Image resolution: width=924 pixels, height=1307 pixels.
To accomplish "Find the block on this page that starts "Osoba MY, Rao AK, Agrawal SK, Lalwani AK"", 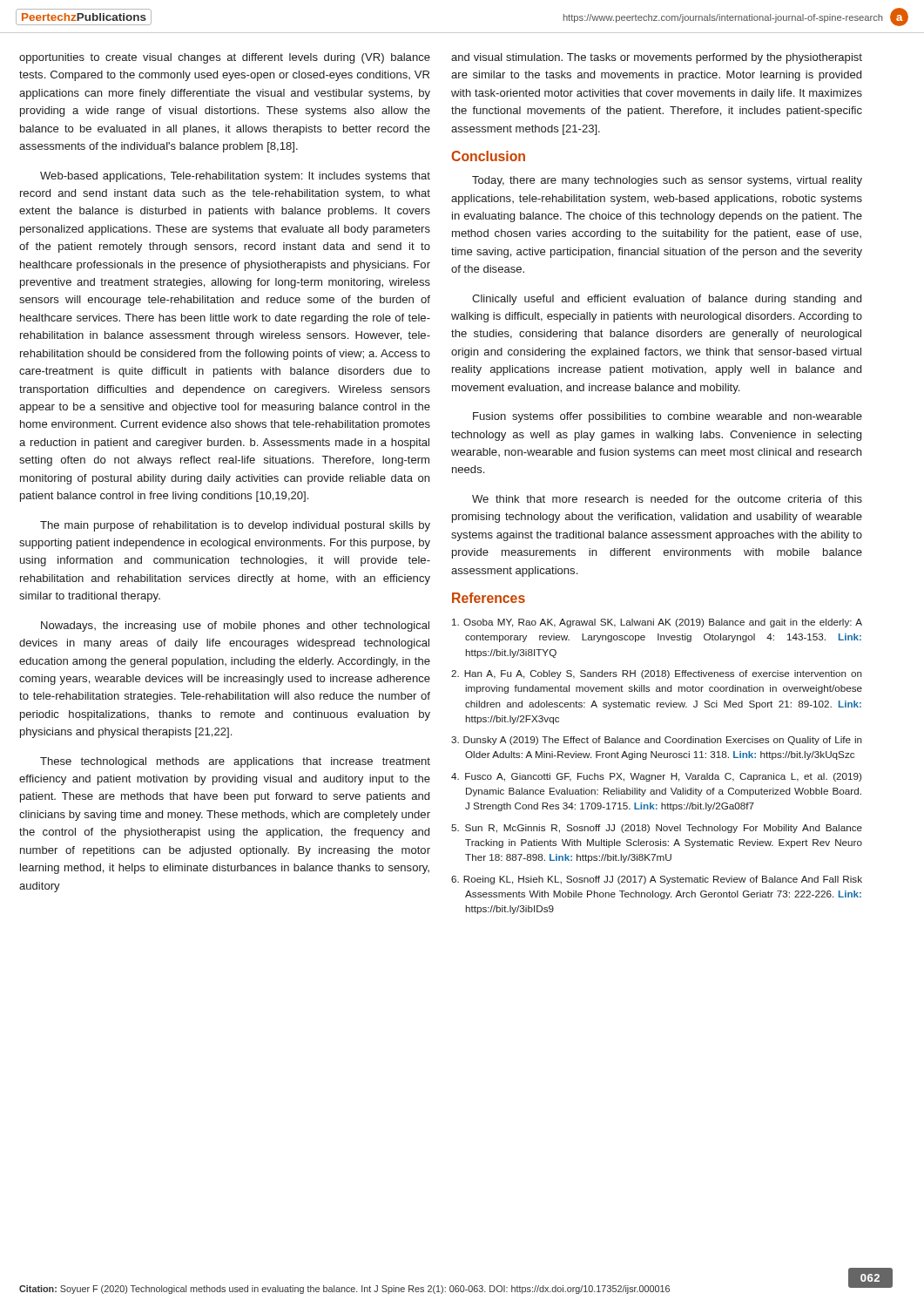I will [657, 637].
